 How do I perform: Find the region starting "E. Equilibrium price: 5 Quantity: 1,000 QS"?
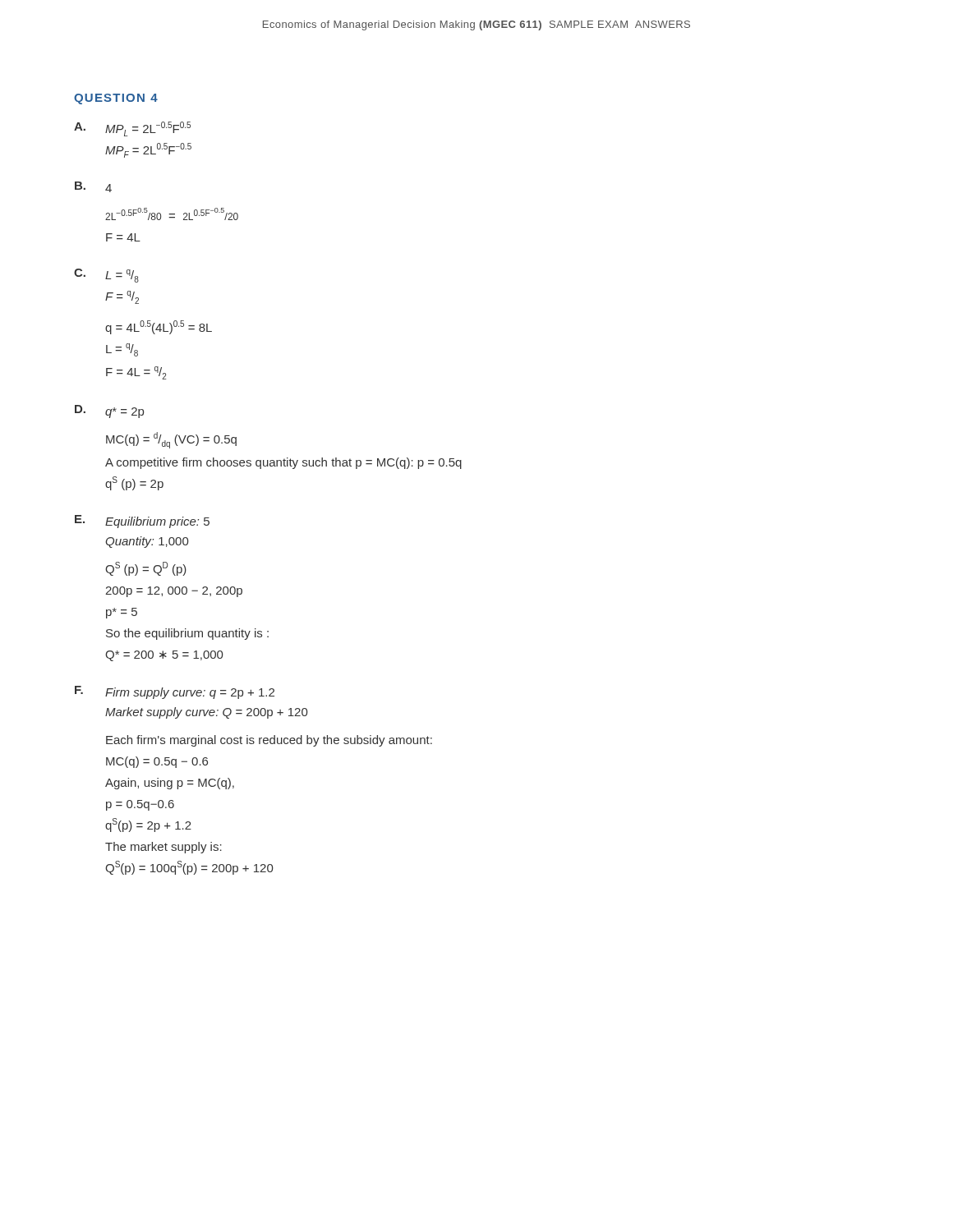(x=142, y=522)
